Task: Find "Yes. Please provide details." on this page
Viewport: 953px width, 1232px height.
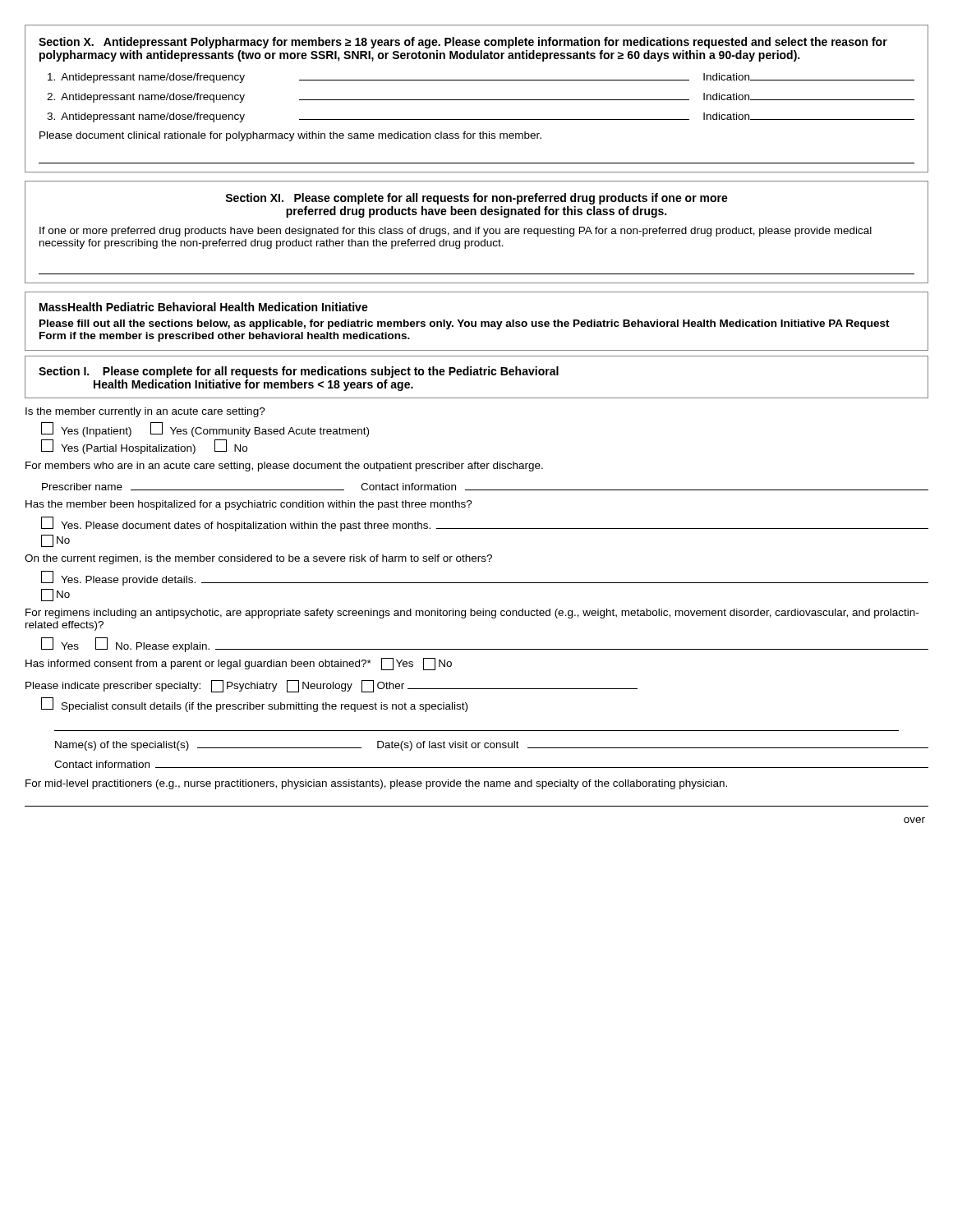Action: (485, 577)
